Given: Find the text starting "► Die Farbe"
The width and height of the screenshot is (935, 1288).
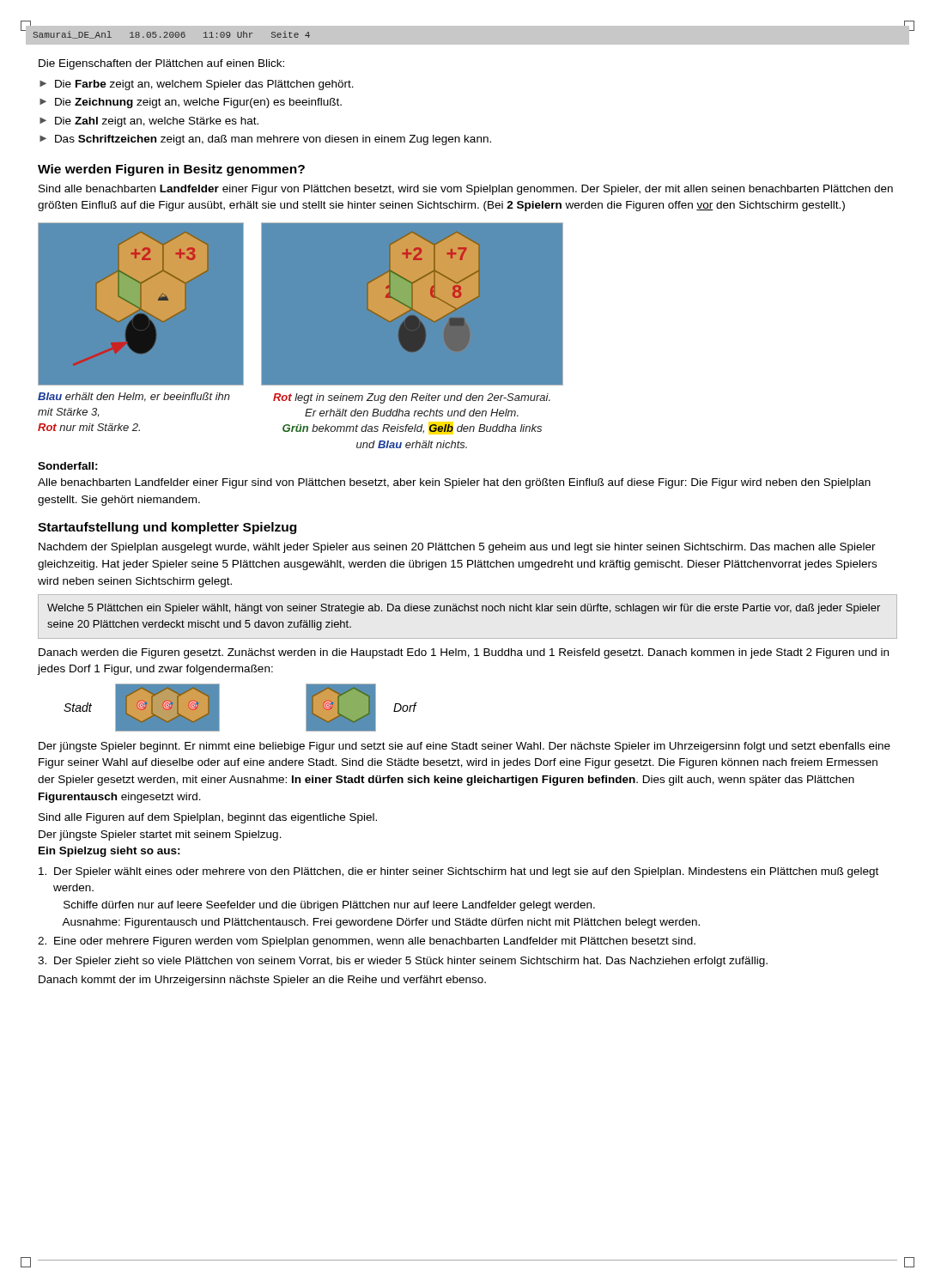Looking at the screenshot, I should [x=196, y=84].
